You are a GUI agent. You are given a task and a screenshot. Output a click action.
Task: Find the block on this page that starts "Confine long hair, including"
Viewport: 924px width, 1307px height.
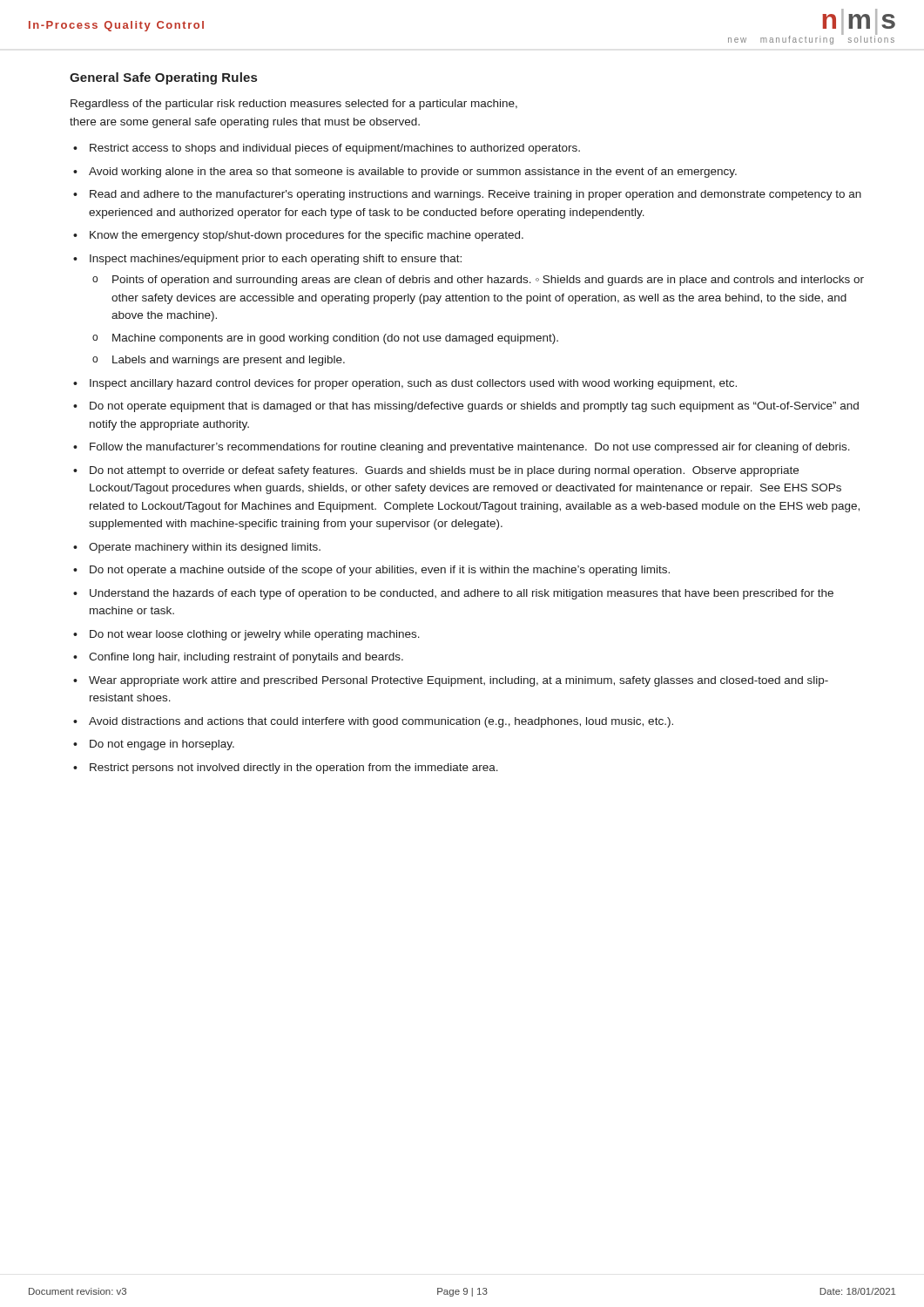point(246,657)
